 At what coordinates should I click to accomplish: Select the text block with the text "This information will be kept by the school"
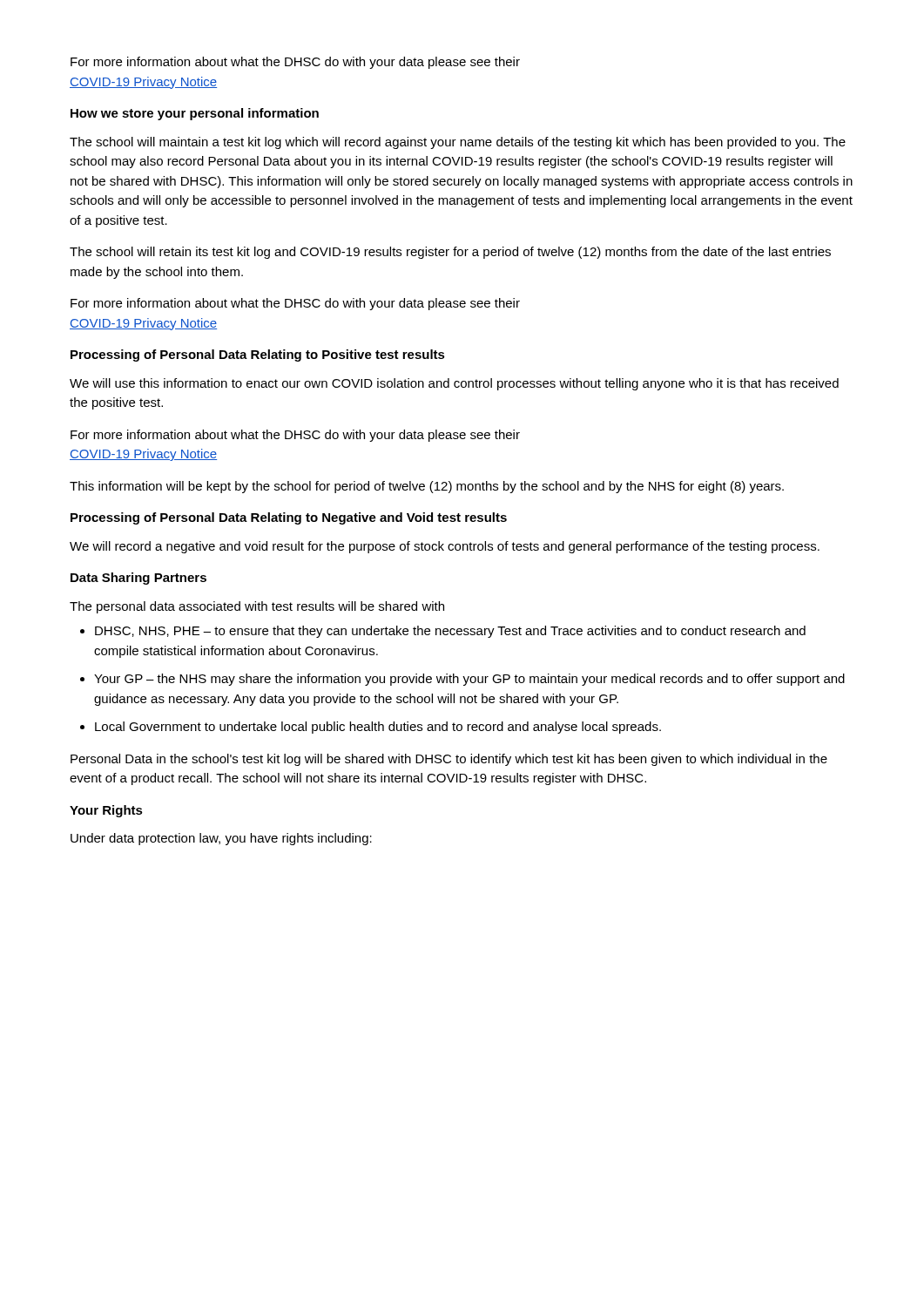pos(462,486)
